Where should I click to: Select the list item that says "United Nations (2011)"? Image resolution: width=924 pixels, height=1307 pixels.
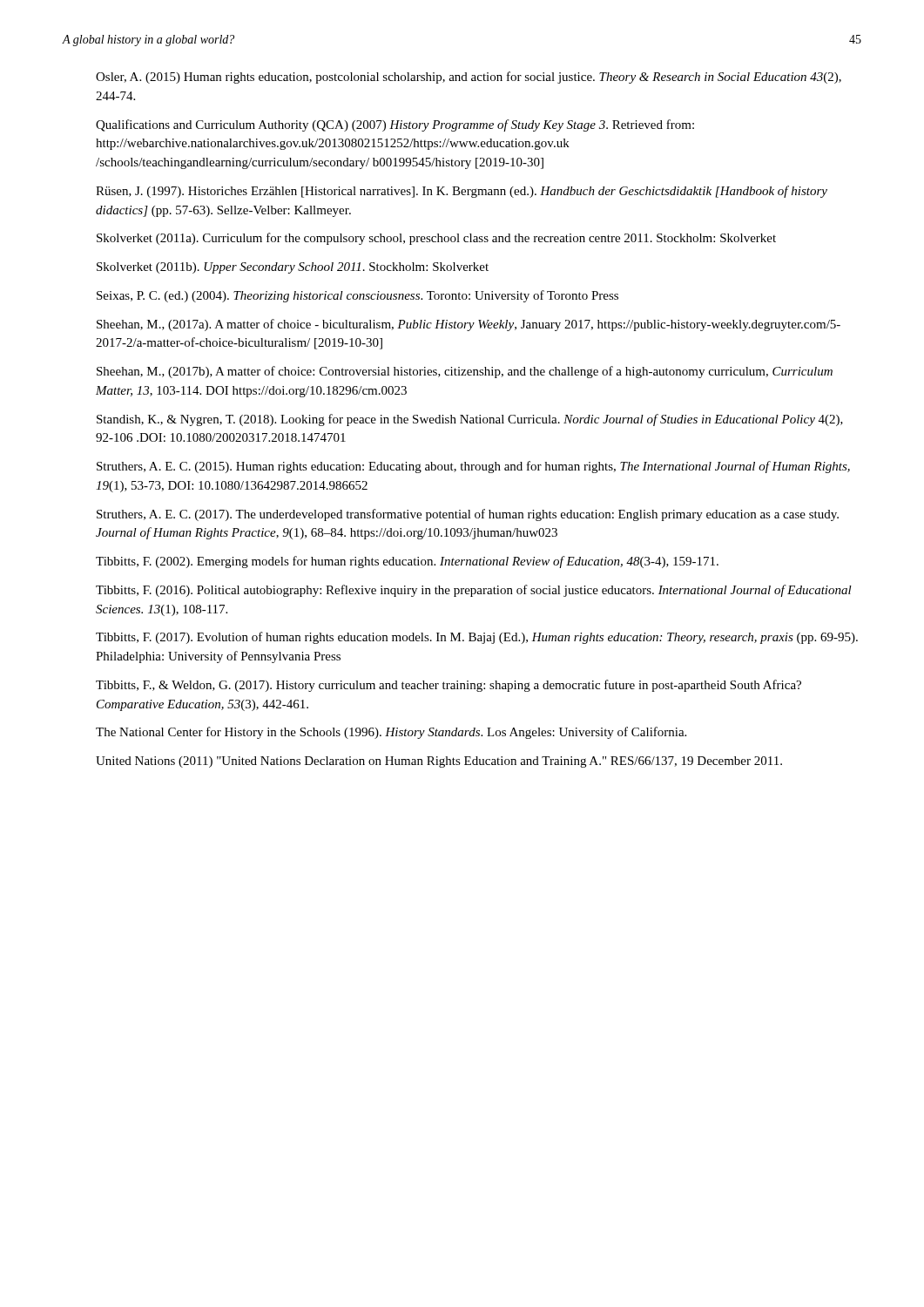click(462, 761)
